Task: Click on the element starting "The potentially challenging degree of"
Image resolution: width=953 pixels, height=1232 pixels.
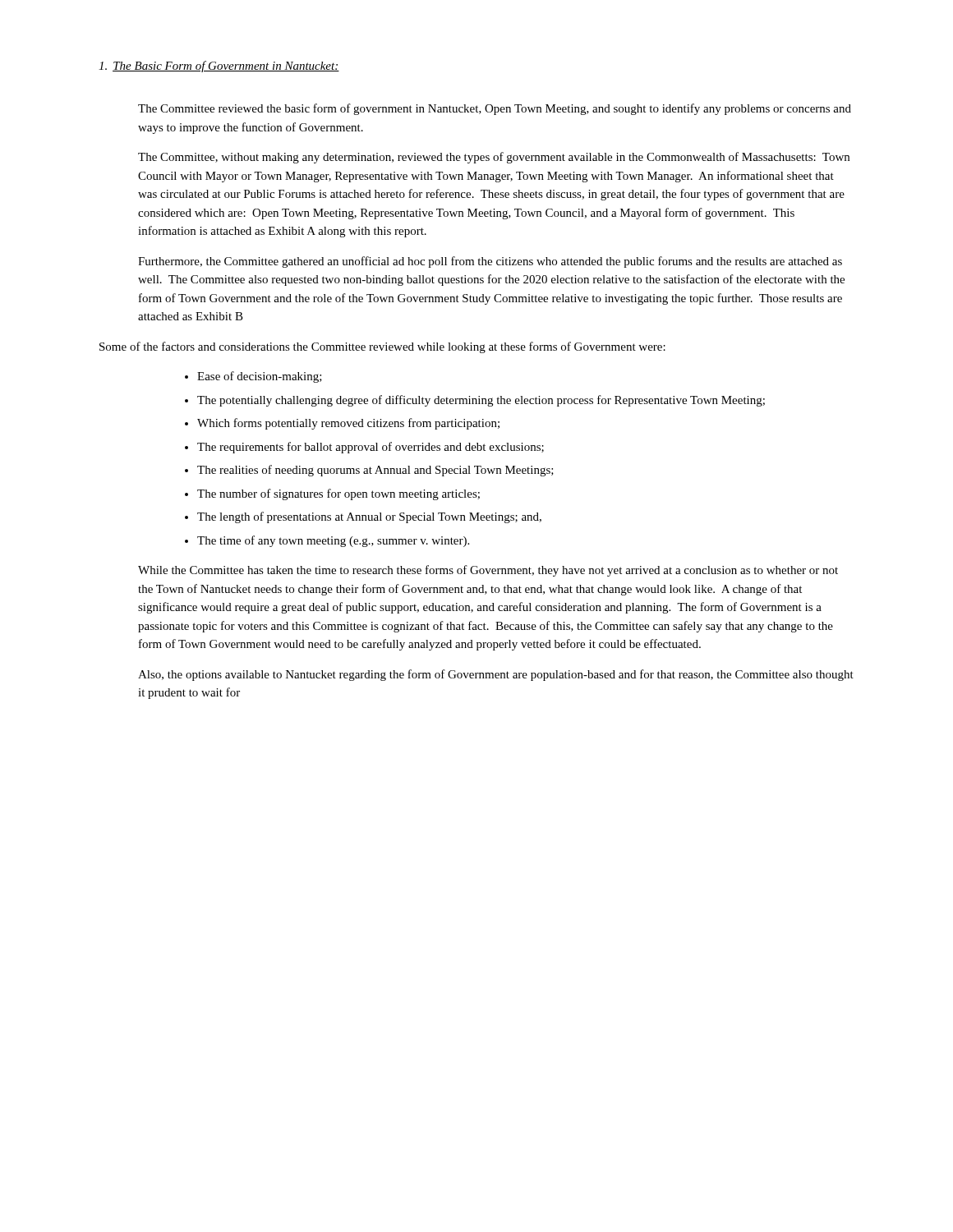Action: coord(481,400)
